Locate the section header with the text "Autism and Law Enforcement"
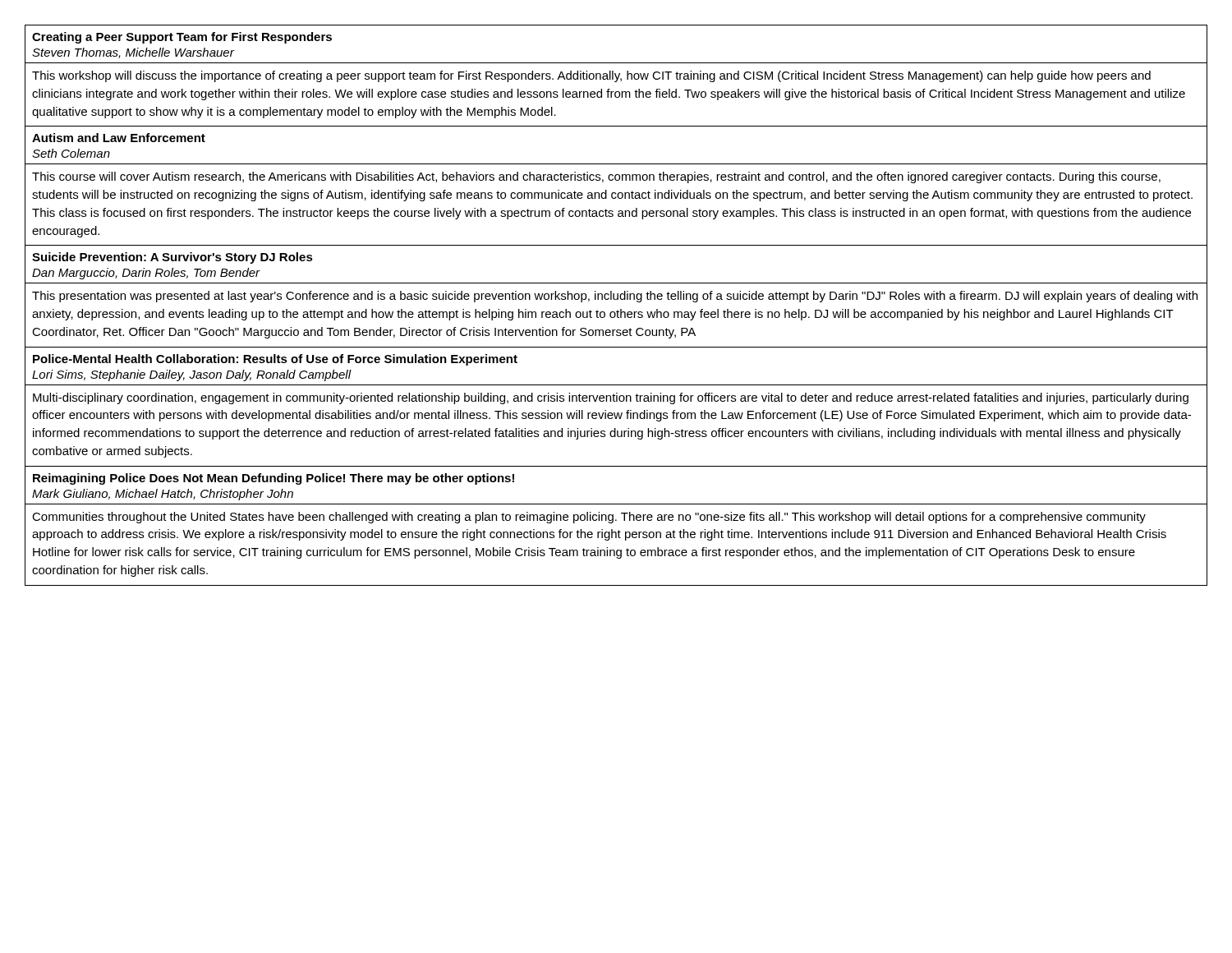Screen dimensions: 953x1232 click(x=119, y=138)
